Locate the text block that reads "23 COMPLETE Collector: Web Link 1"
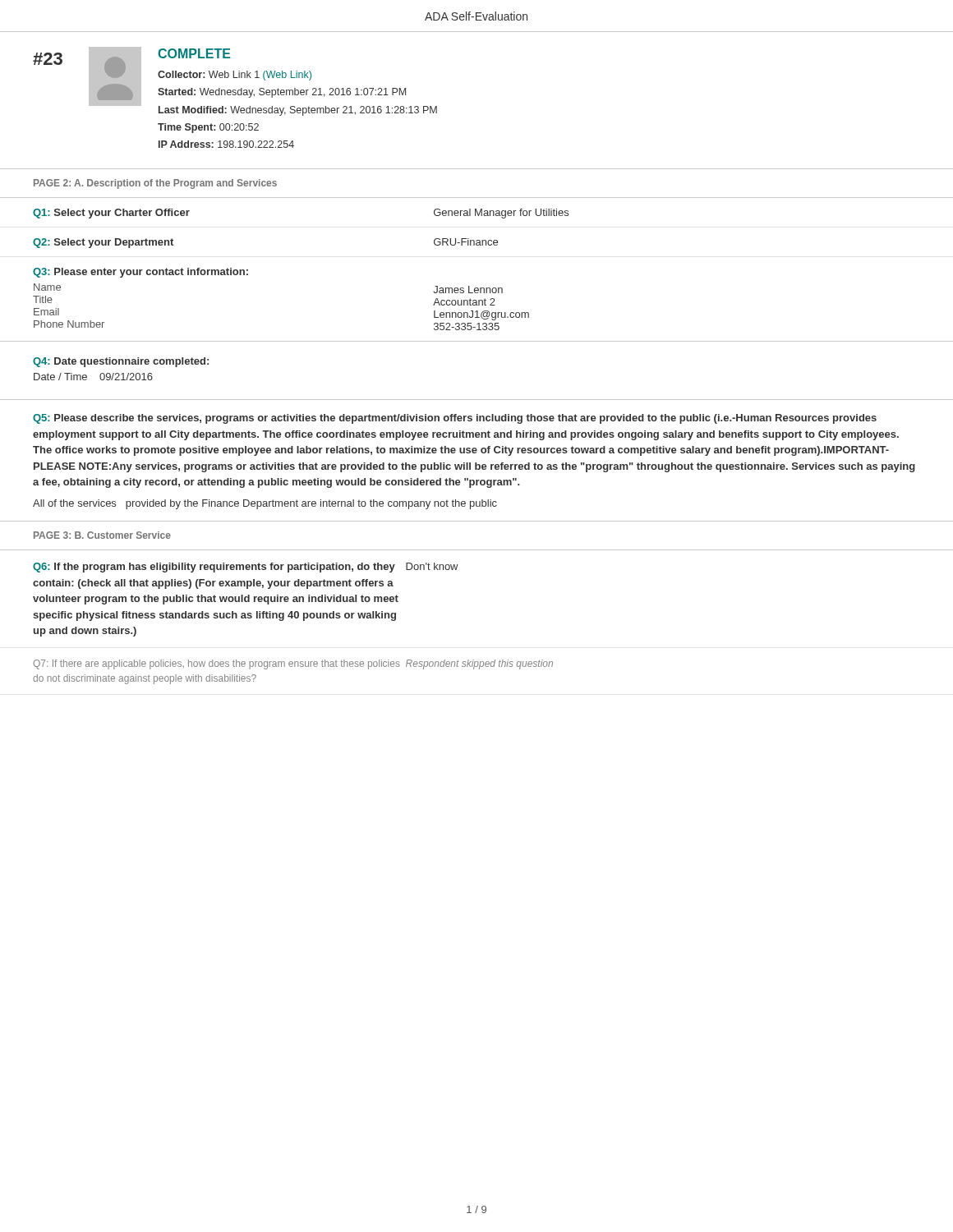 tap(235, 81)
